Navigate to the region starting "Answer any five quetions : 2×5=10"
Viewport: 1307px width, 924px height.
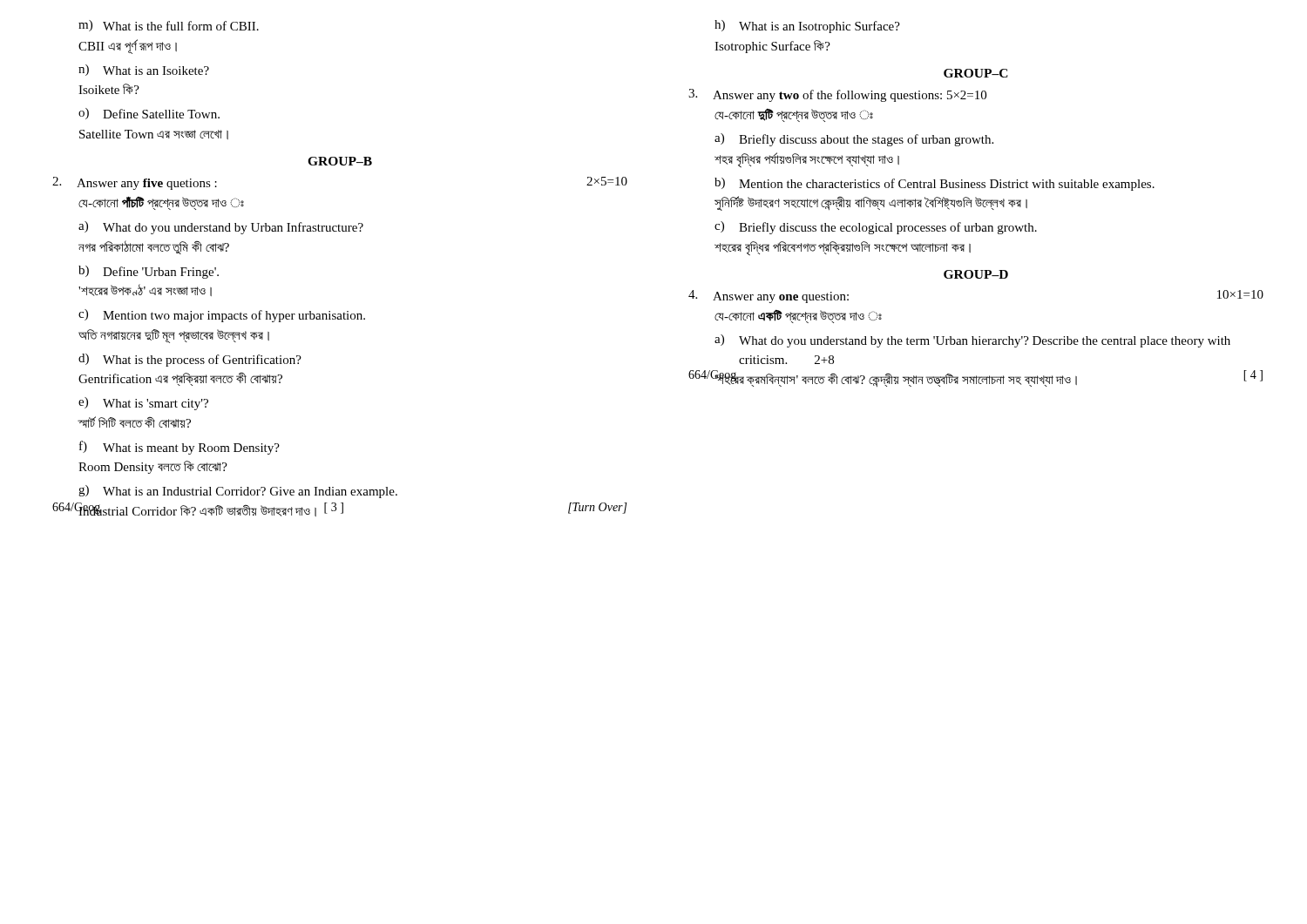[153, 183]
